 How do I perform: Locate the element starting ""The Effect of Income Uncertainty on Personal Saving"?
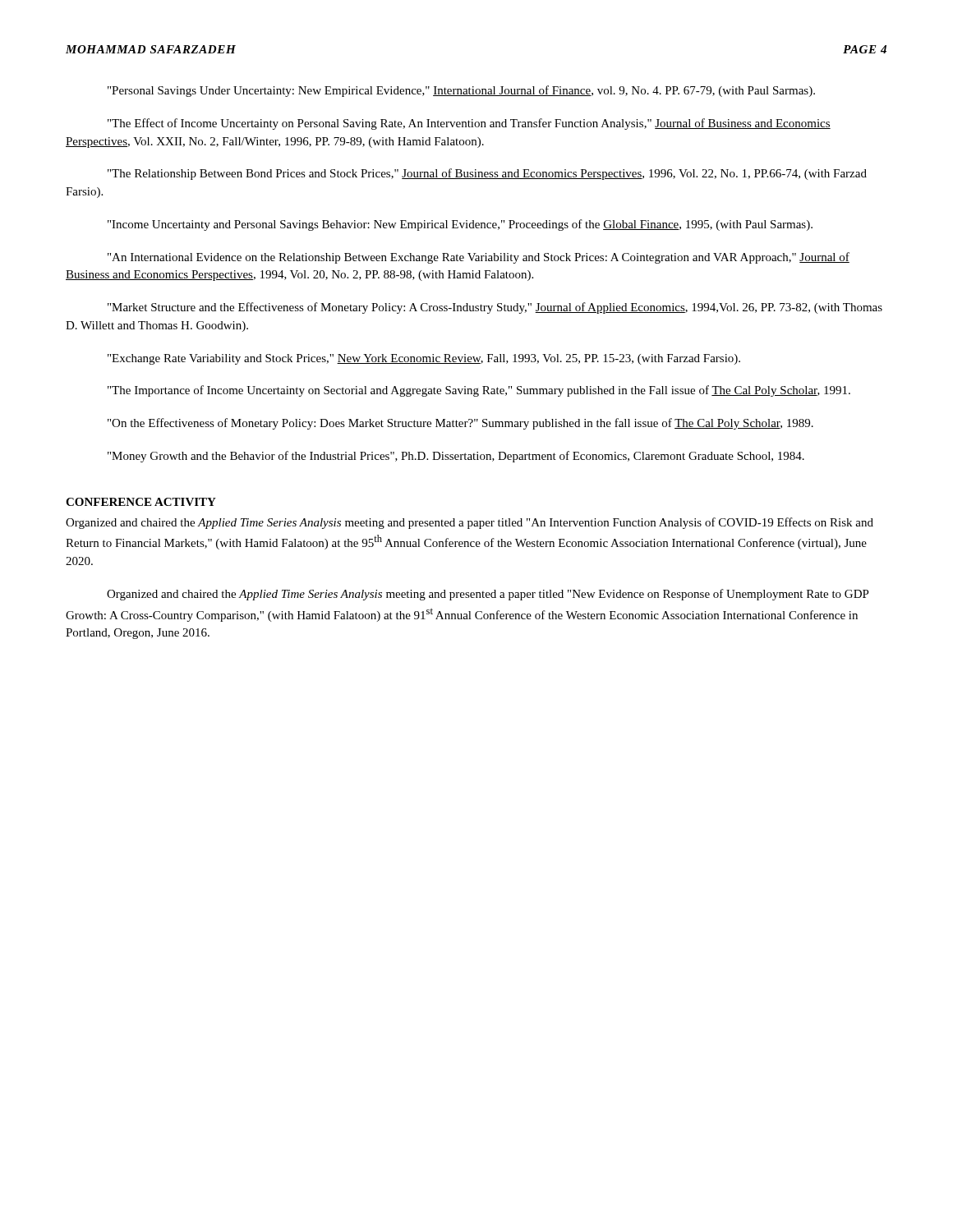click(448, 132)
